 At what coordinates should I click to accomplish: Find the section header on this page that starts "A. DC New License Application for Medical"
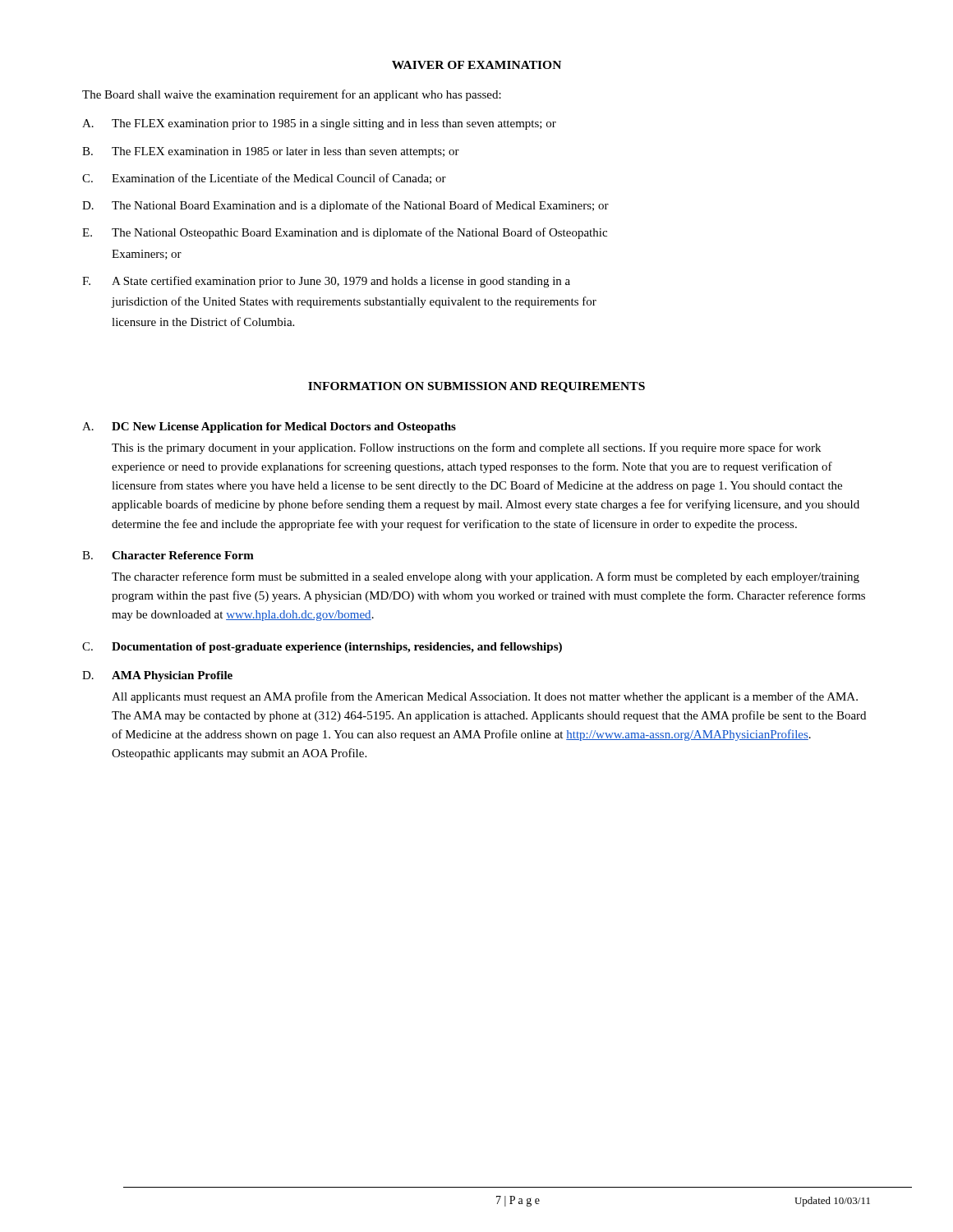[x=269, y=426]
